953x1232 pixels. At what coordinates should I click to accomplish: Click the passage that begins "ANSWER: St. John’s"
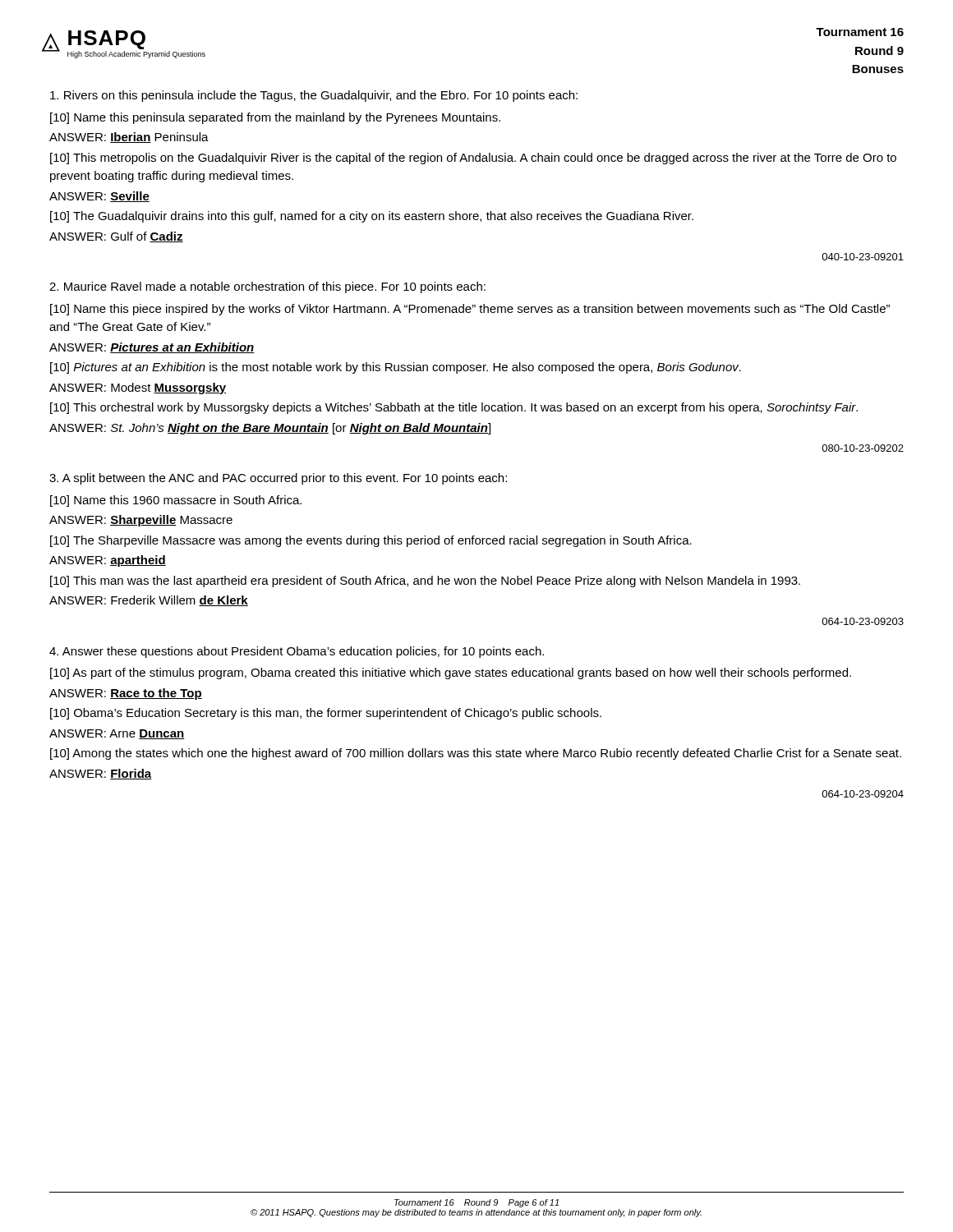pos(270,427)
